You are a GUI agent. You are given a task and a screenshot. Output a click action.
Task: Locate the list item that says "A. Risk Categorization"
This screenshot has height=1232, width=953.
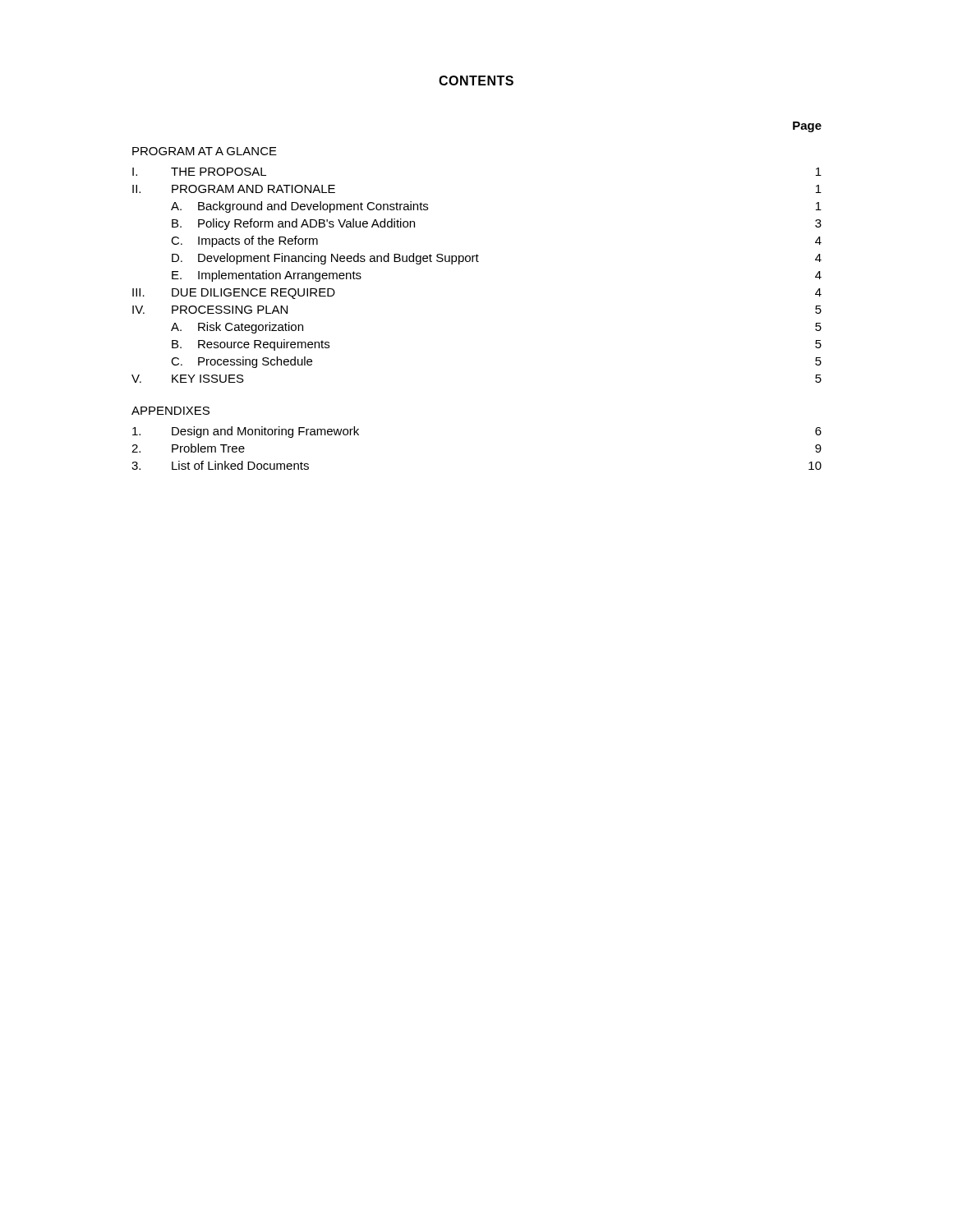tap(245, 327)
